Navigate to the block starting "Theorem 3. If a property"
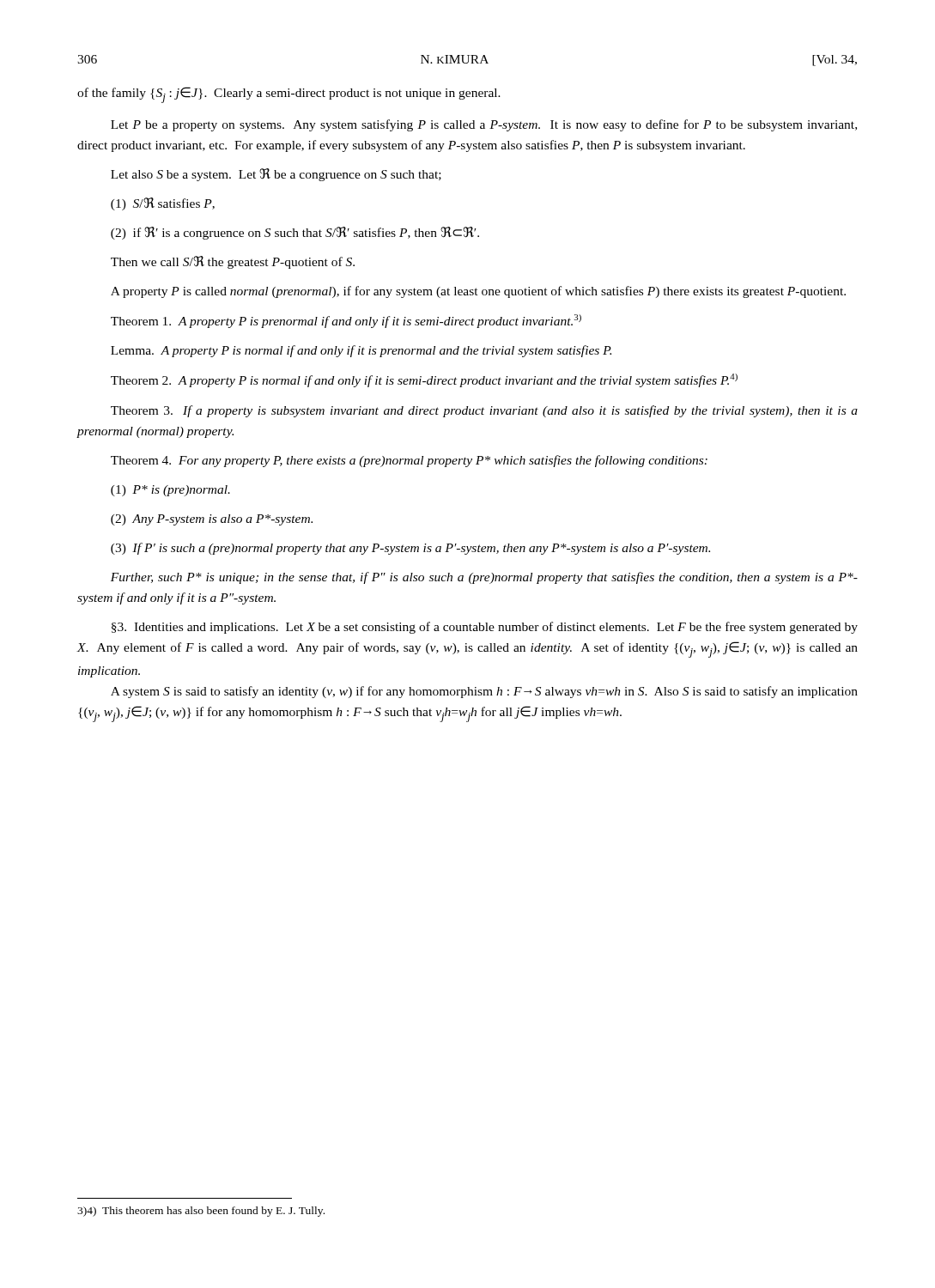 pos(468,420)
